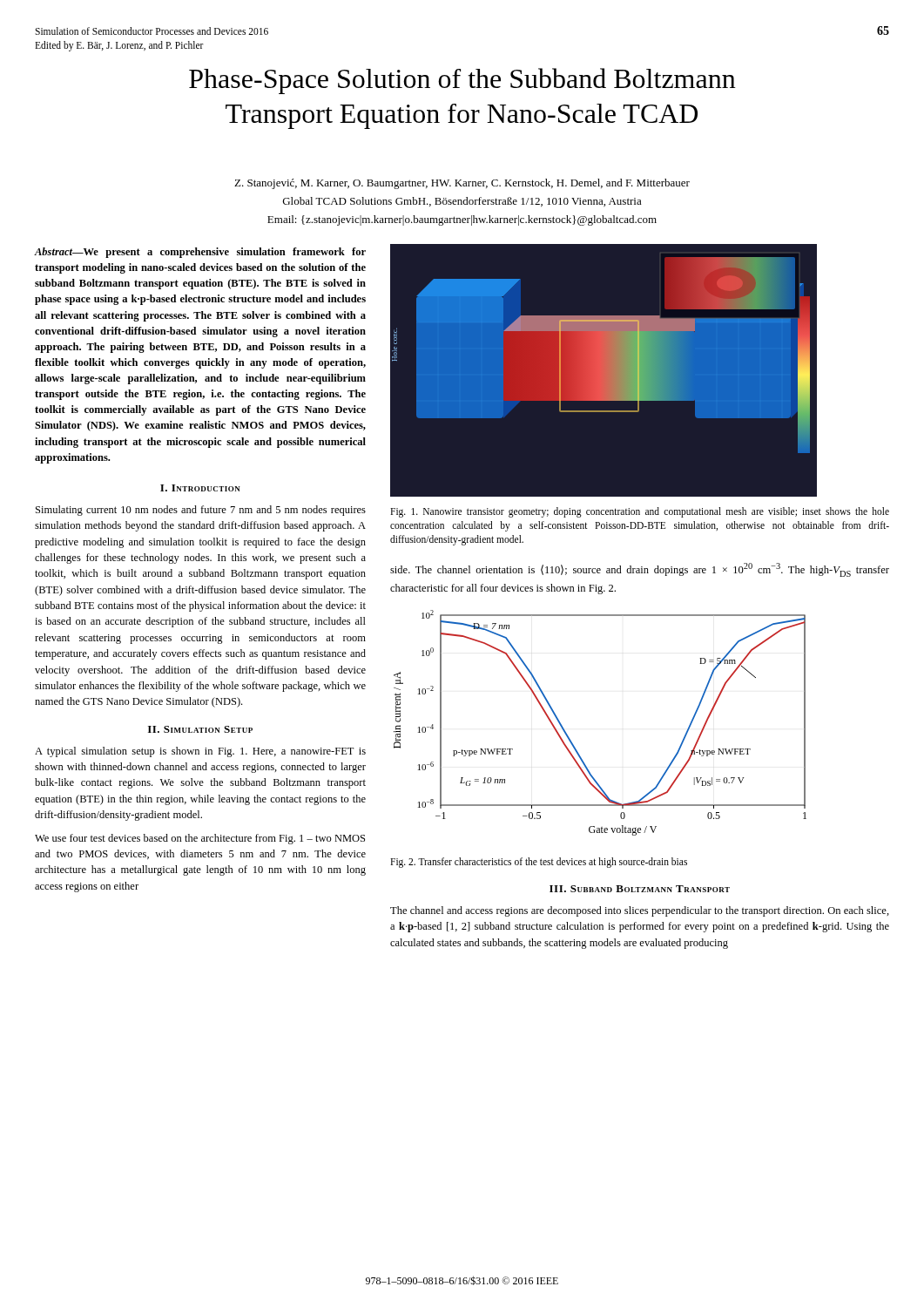Click on the text block that reads "We use four test"
Screen dimensions: 1307x924
(x=200, y=862)
